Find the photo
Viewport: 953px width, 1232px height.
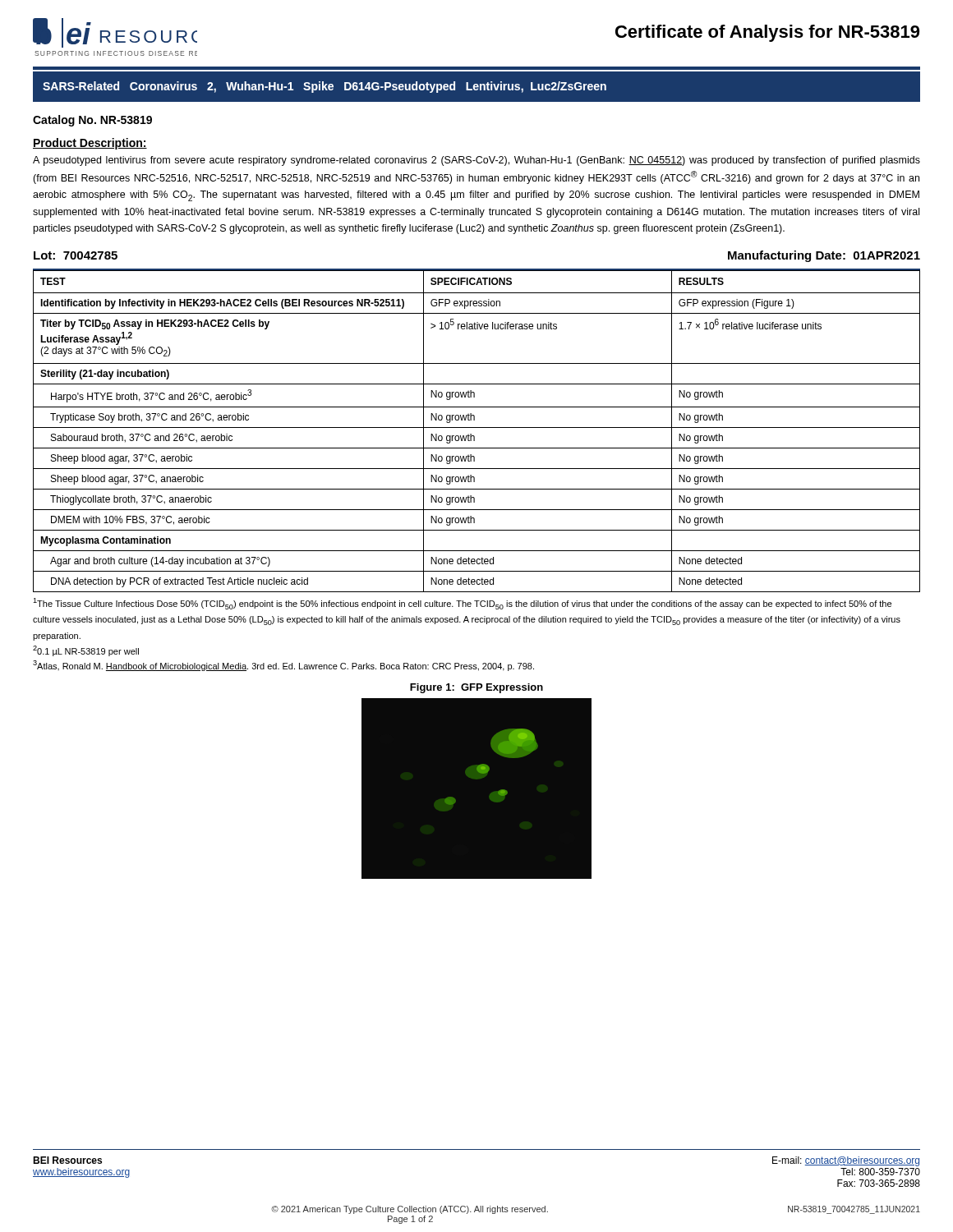click(476, 788)
